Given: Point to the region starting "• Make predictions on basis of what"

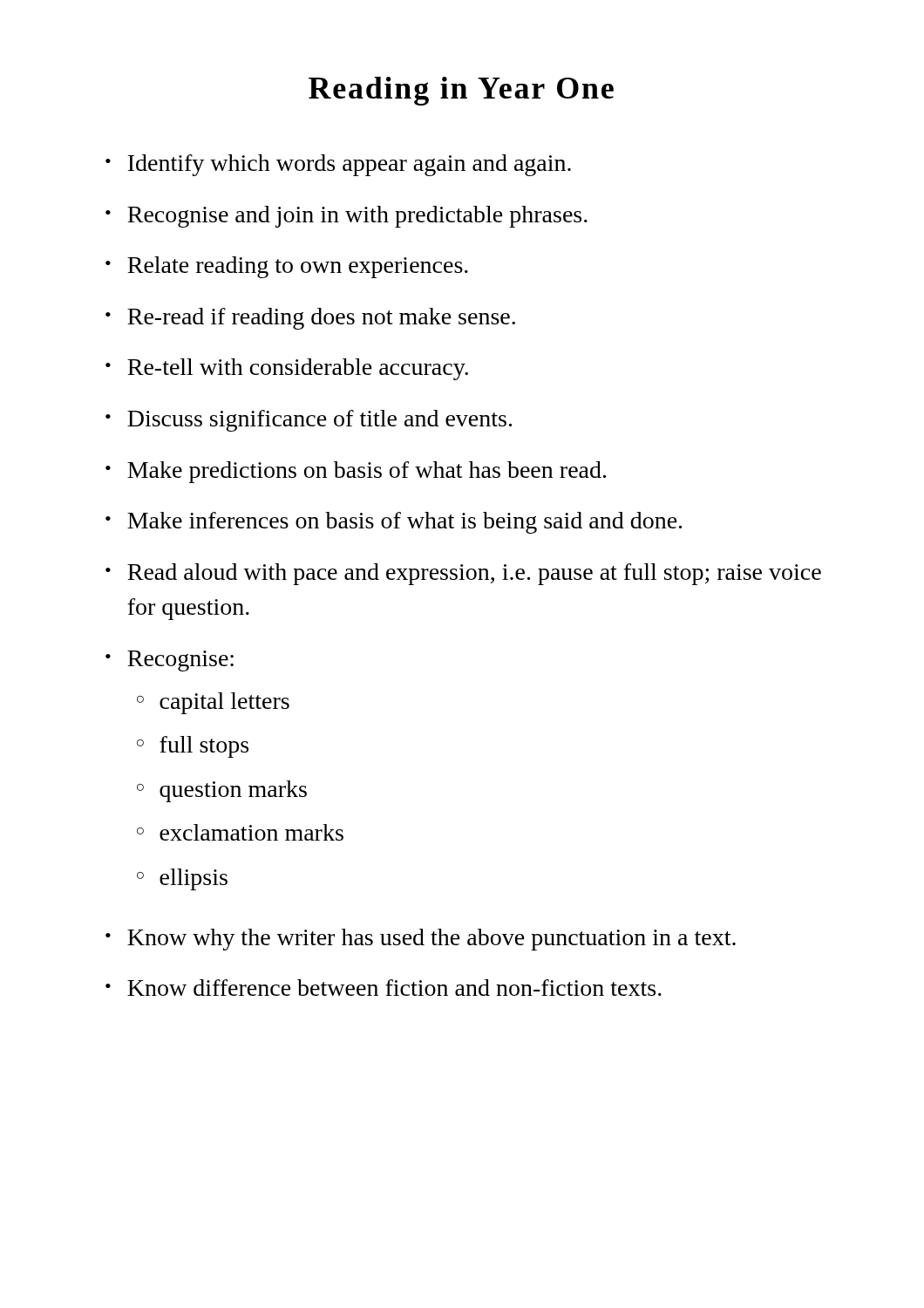Looking at the screenshot, I should 479,470.
